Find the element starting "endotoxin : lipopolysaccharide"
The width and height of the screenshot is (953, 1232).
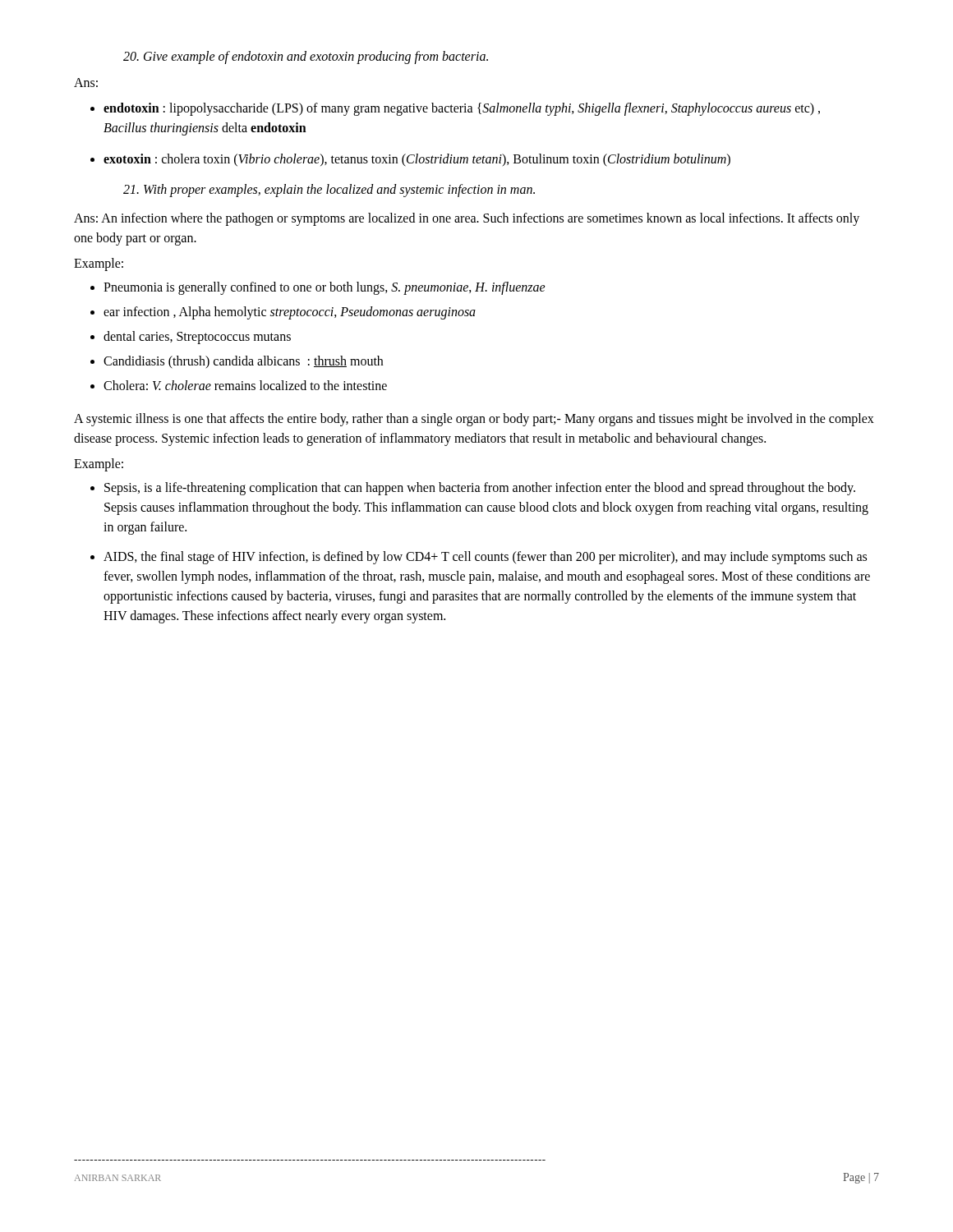462,118
